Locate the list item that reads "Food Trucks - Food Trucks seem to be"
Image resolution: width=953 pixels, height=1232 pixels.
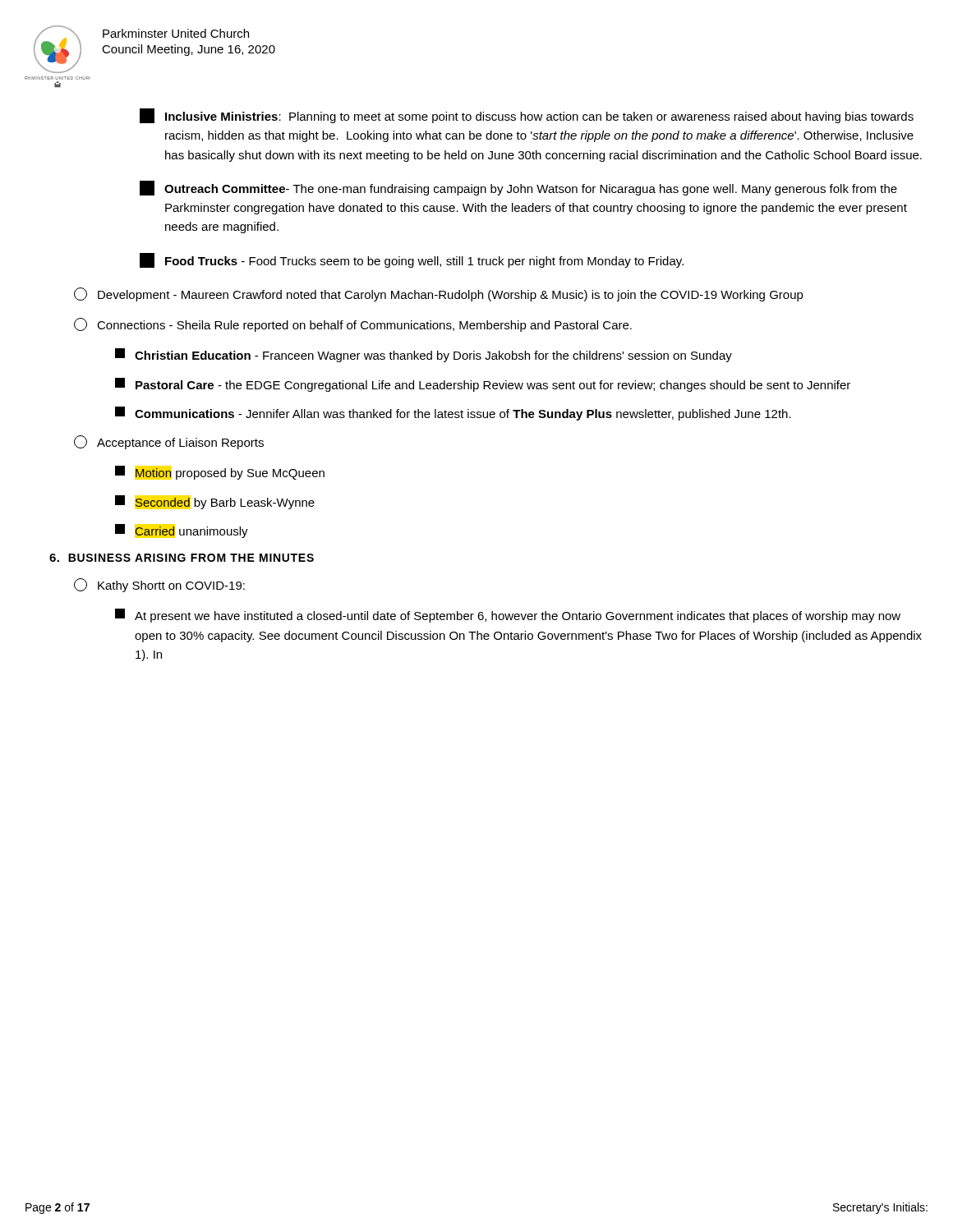(x=534, y=261)
